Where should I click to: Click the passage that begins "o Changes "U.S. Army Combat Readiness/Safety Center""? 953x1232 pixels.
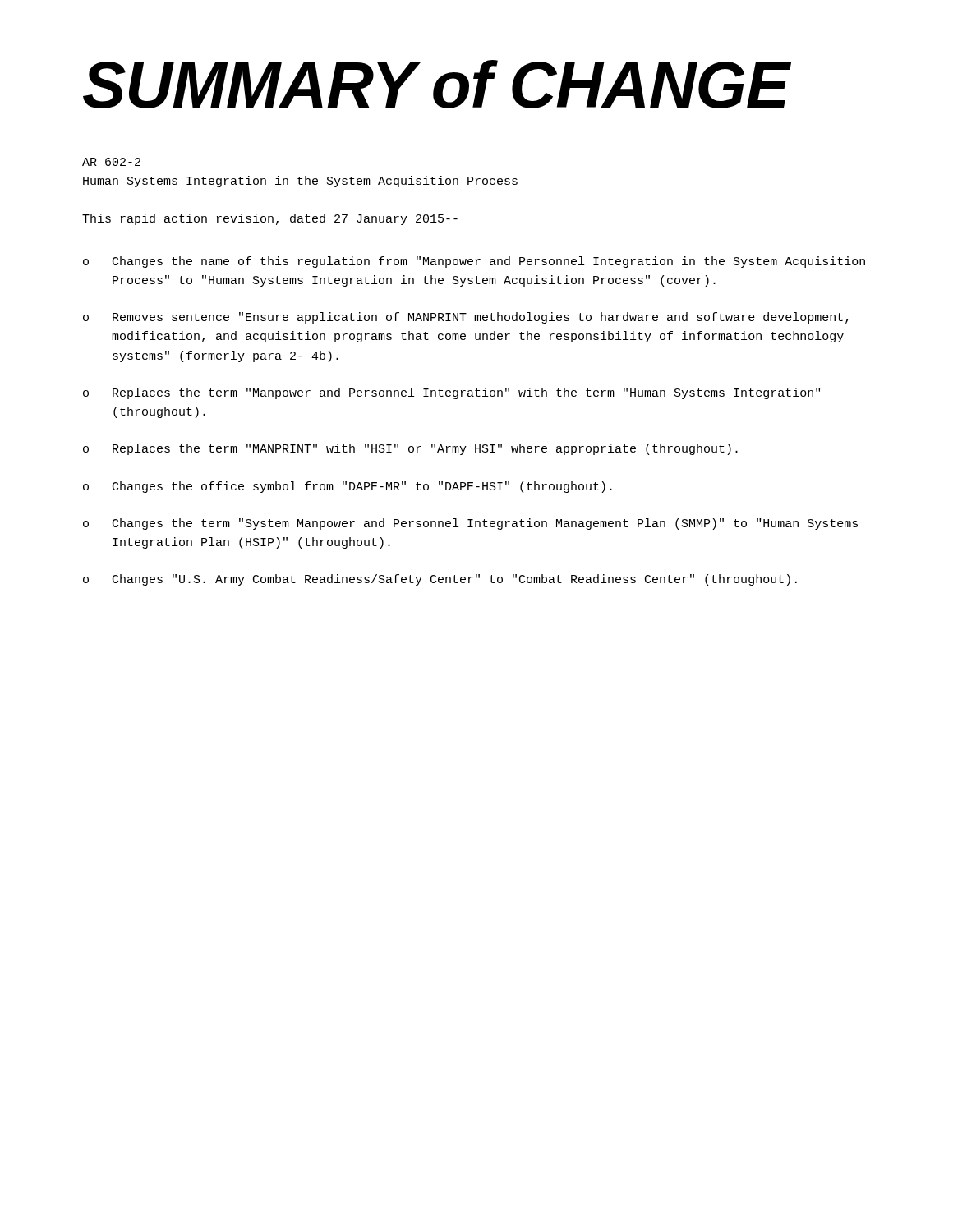click(x=476, y=581)
